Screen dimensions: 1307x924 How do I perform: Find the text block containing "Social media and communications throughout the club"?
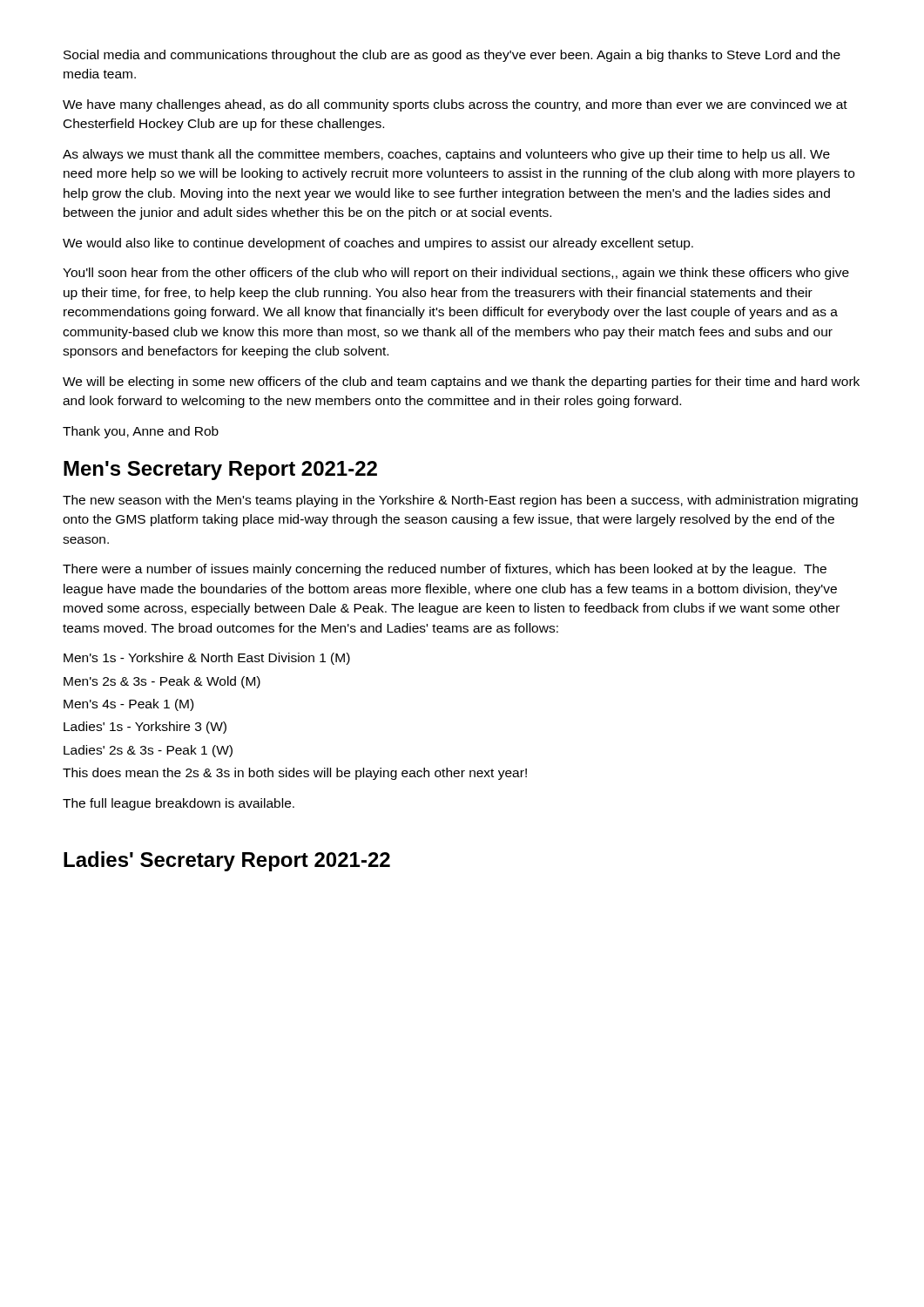[x=452, y=64]
